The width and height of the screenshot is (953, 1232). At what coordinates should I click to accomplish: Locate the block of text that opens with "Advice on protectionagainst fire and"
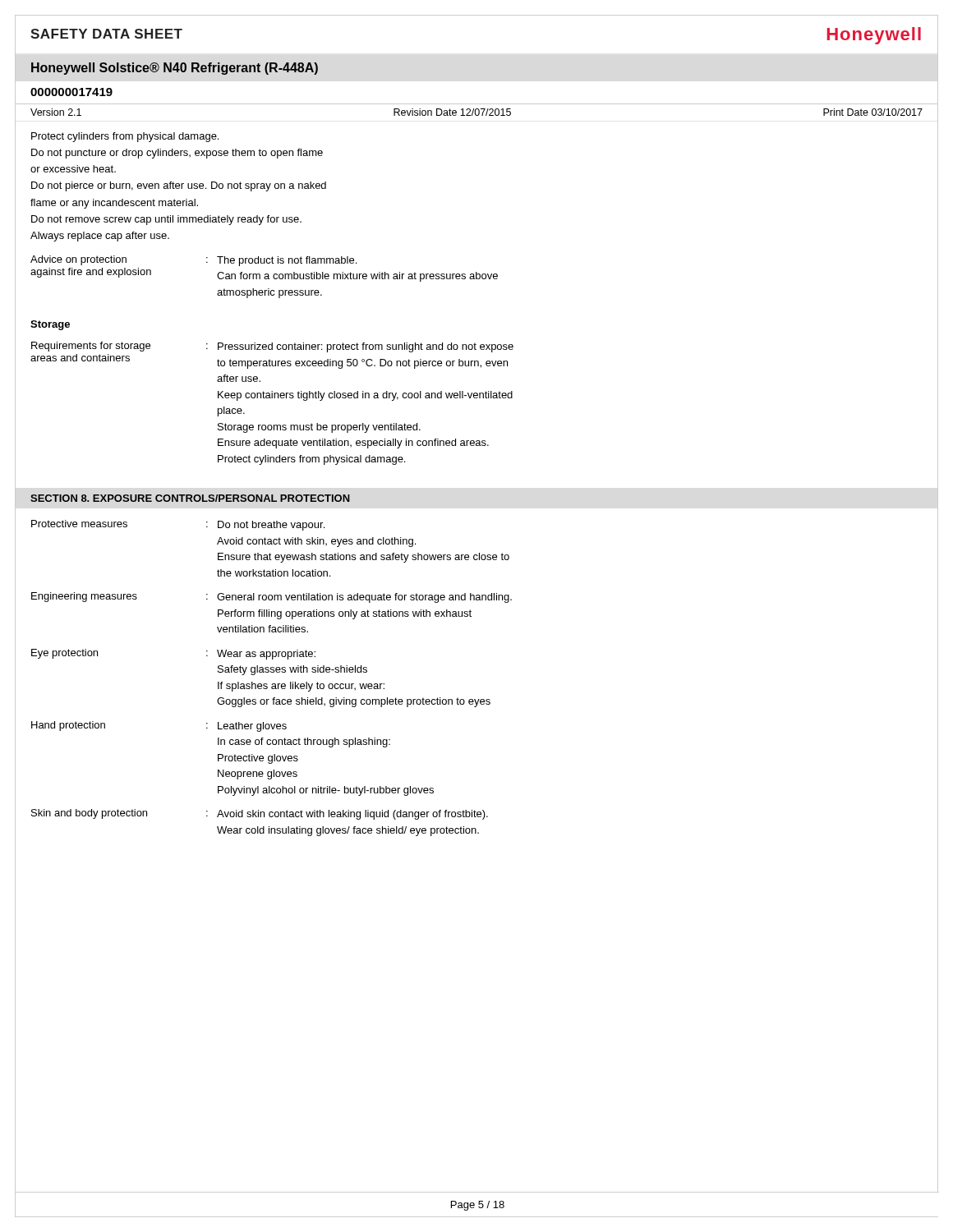coord(476,276)
